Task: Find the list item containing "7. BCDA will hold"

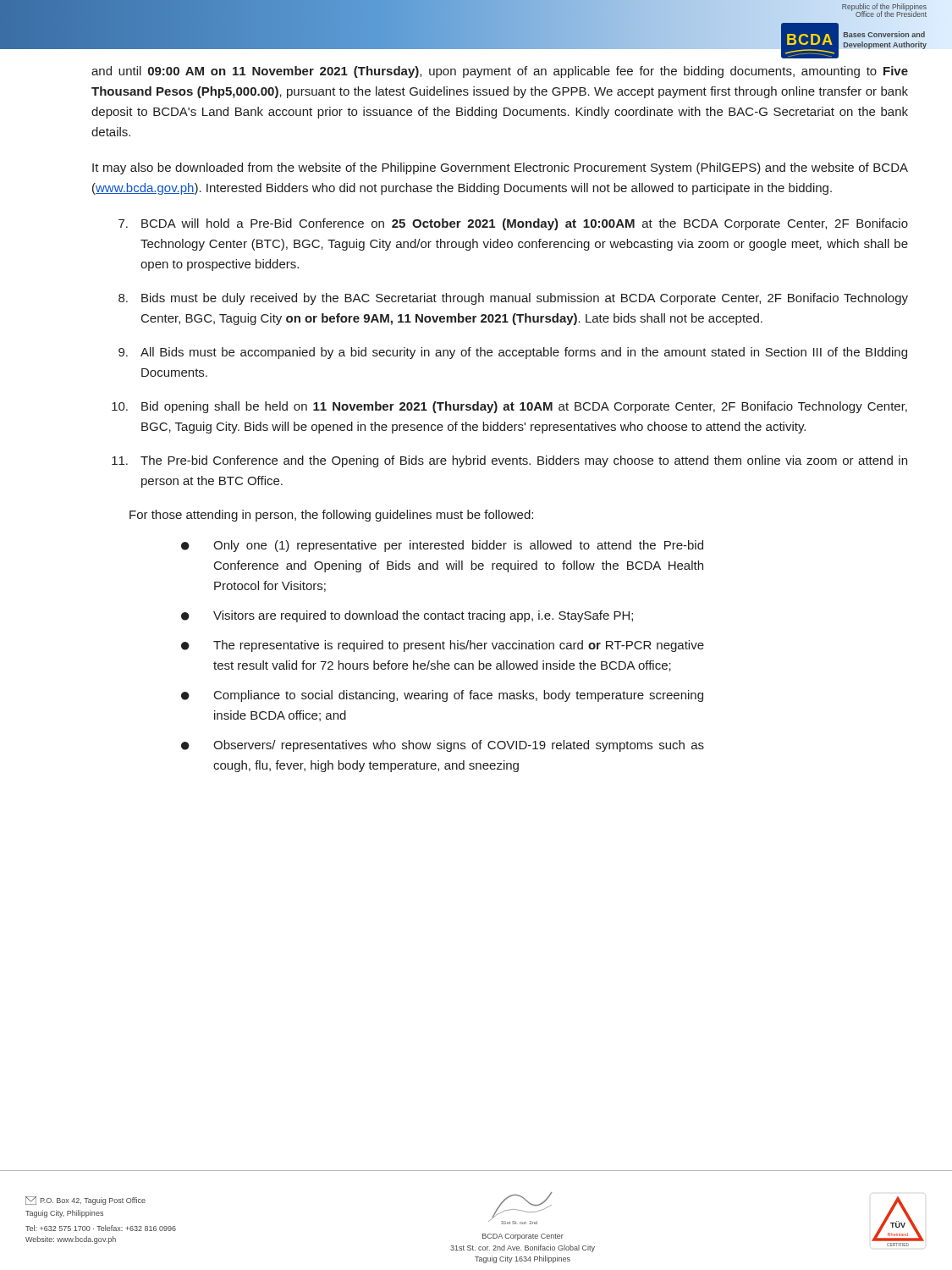Action: pyautogui.click(x=500, y=244)
